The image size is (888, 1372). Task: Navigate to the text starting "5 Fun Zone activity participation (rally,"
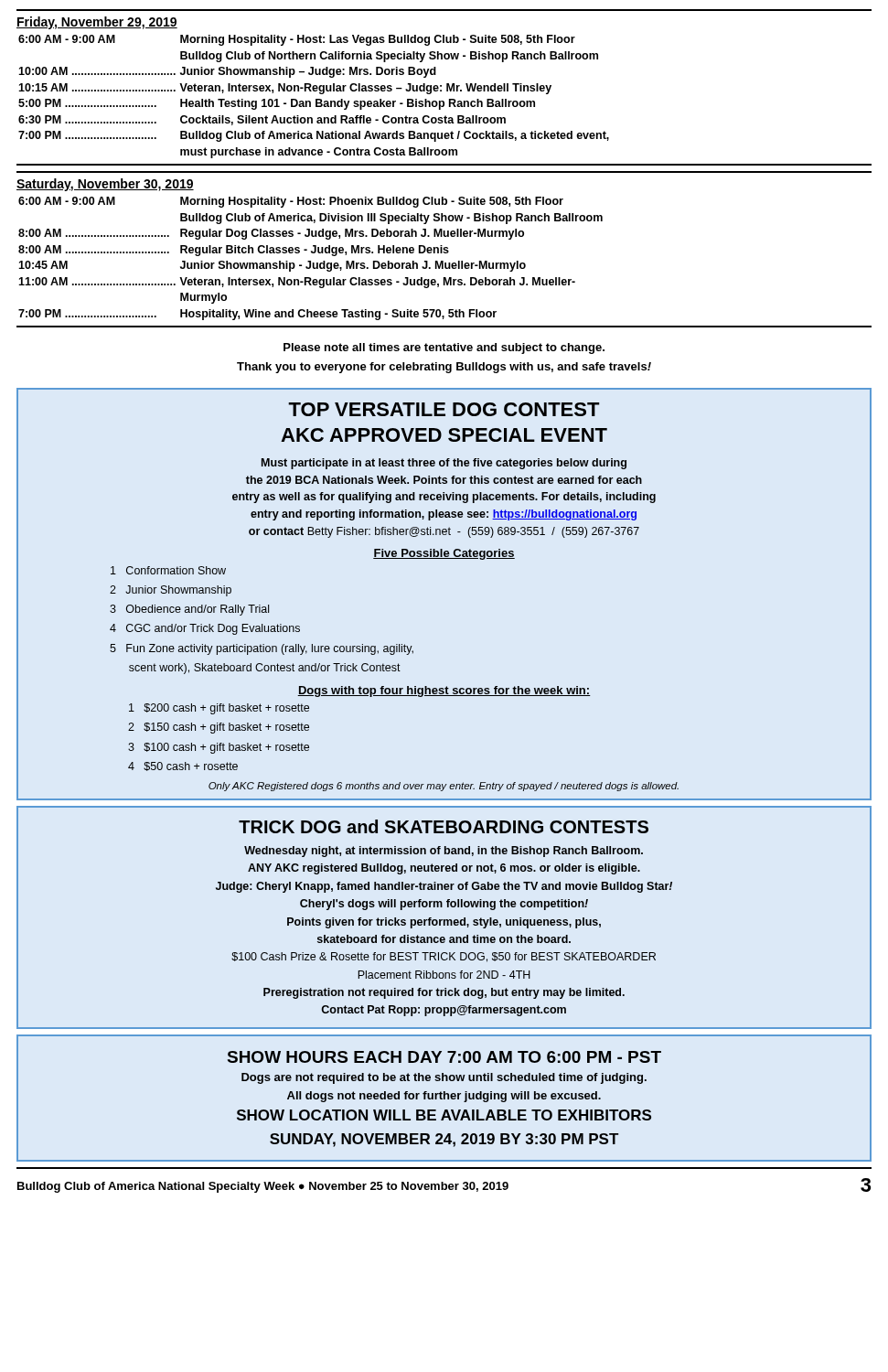click(x=262, y=658)
